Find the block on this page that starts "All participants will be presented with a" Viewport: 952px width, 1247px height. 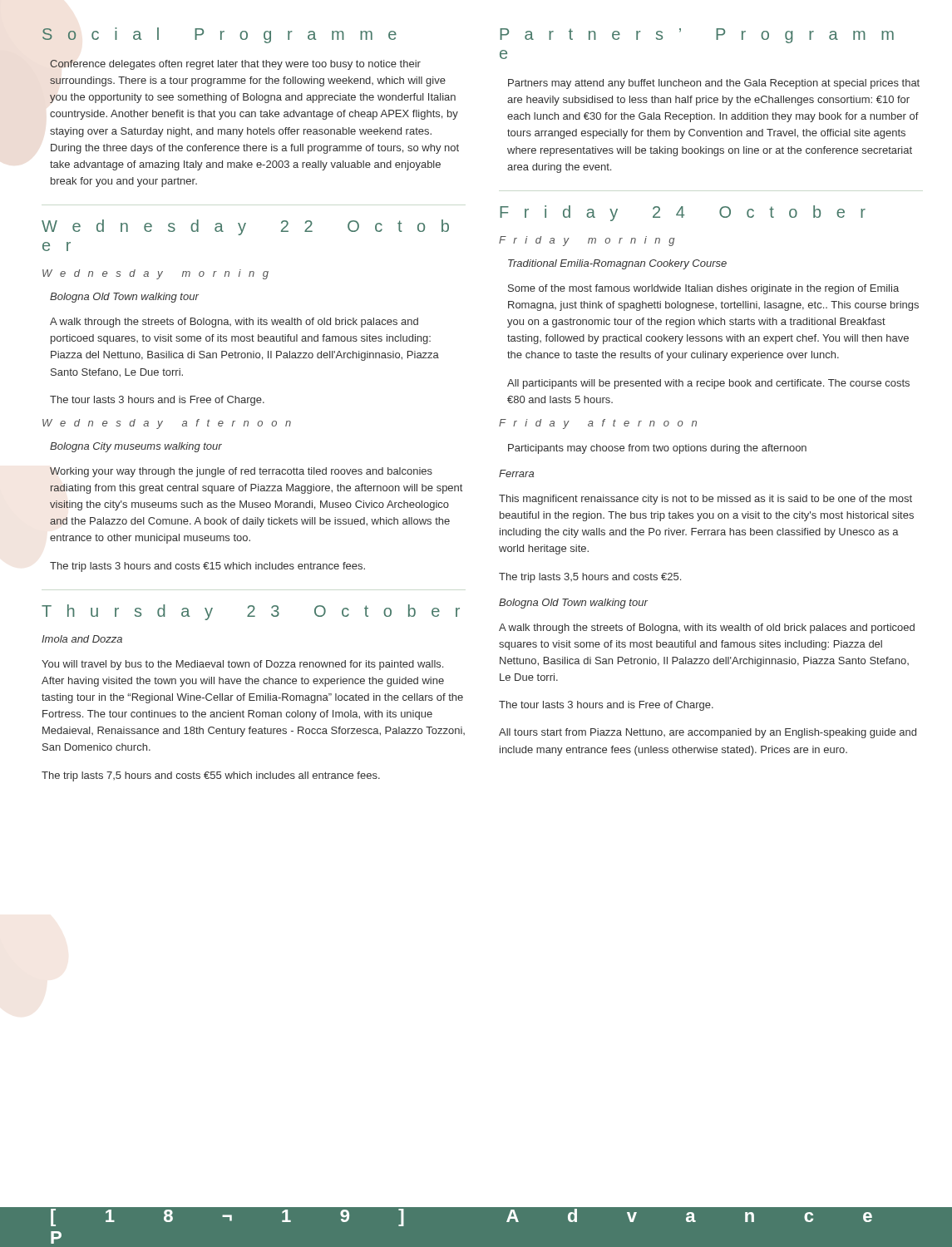tap(711, 391)
